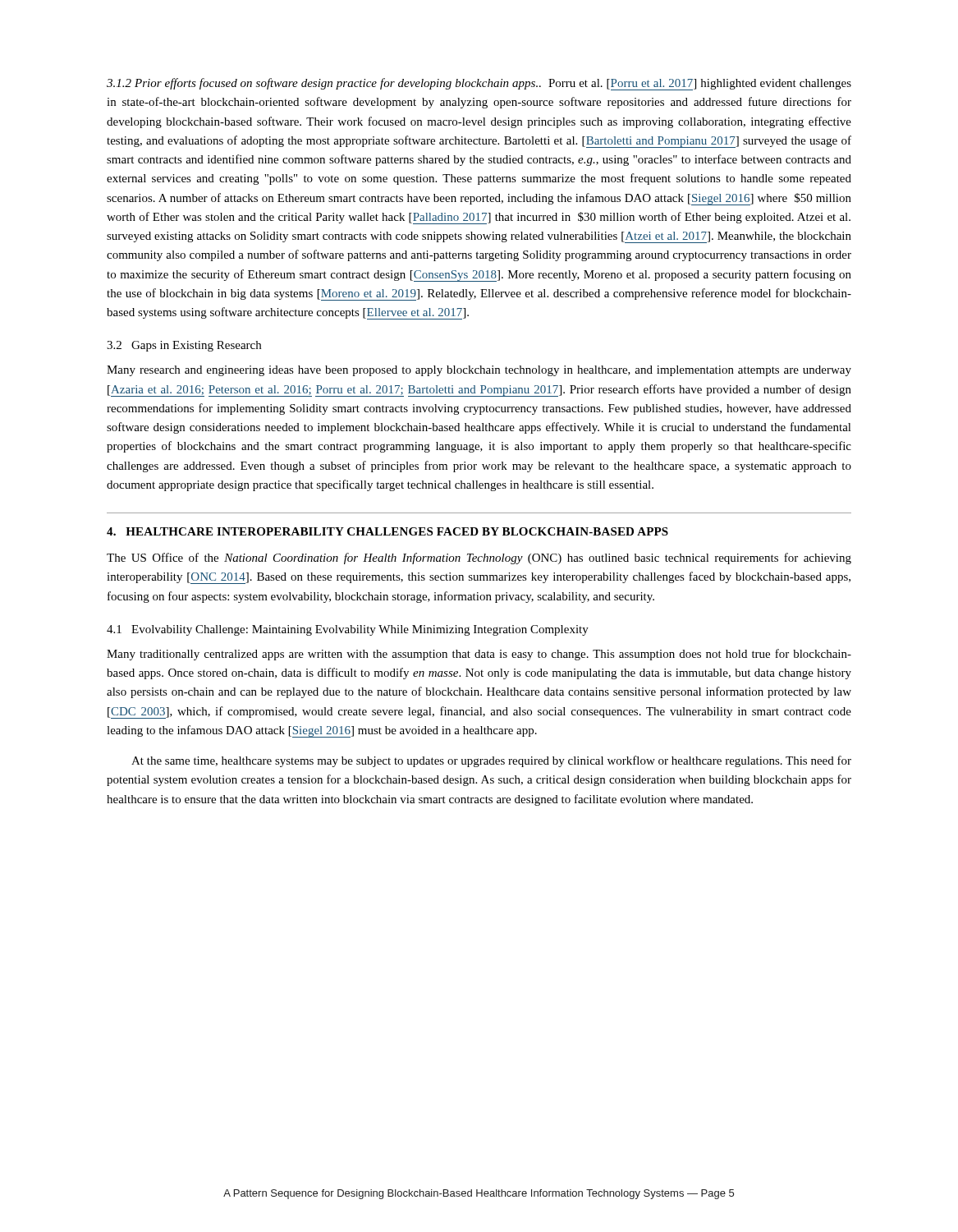Viewport: 958px width, 1232px height.
Task: Click on the text block that reads "At the same time, healthcare"
Action: [479, 780]
